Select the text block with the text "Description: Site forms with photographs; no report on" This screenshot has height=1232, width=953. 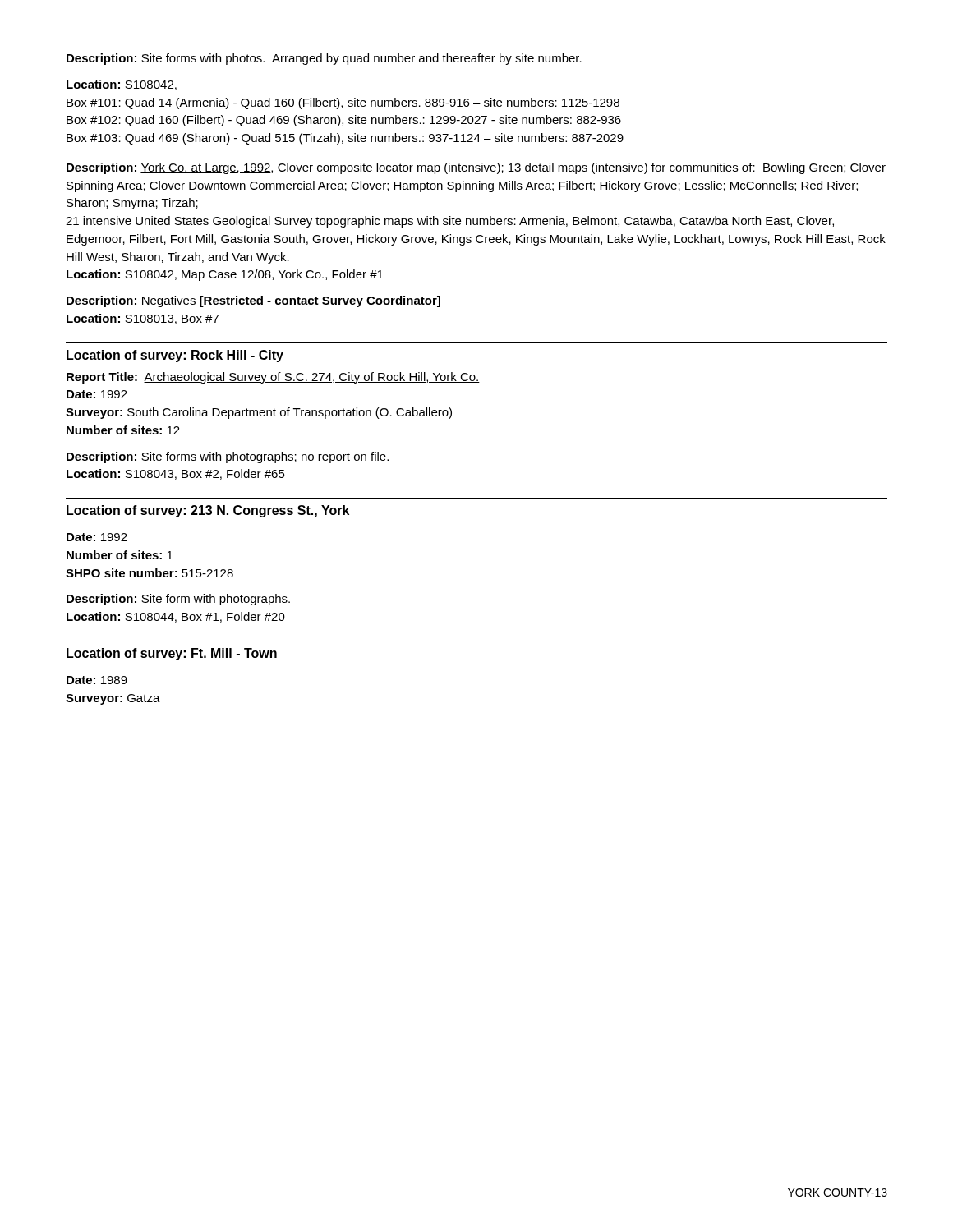(x=228, y=465)
